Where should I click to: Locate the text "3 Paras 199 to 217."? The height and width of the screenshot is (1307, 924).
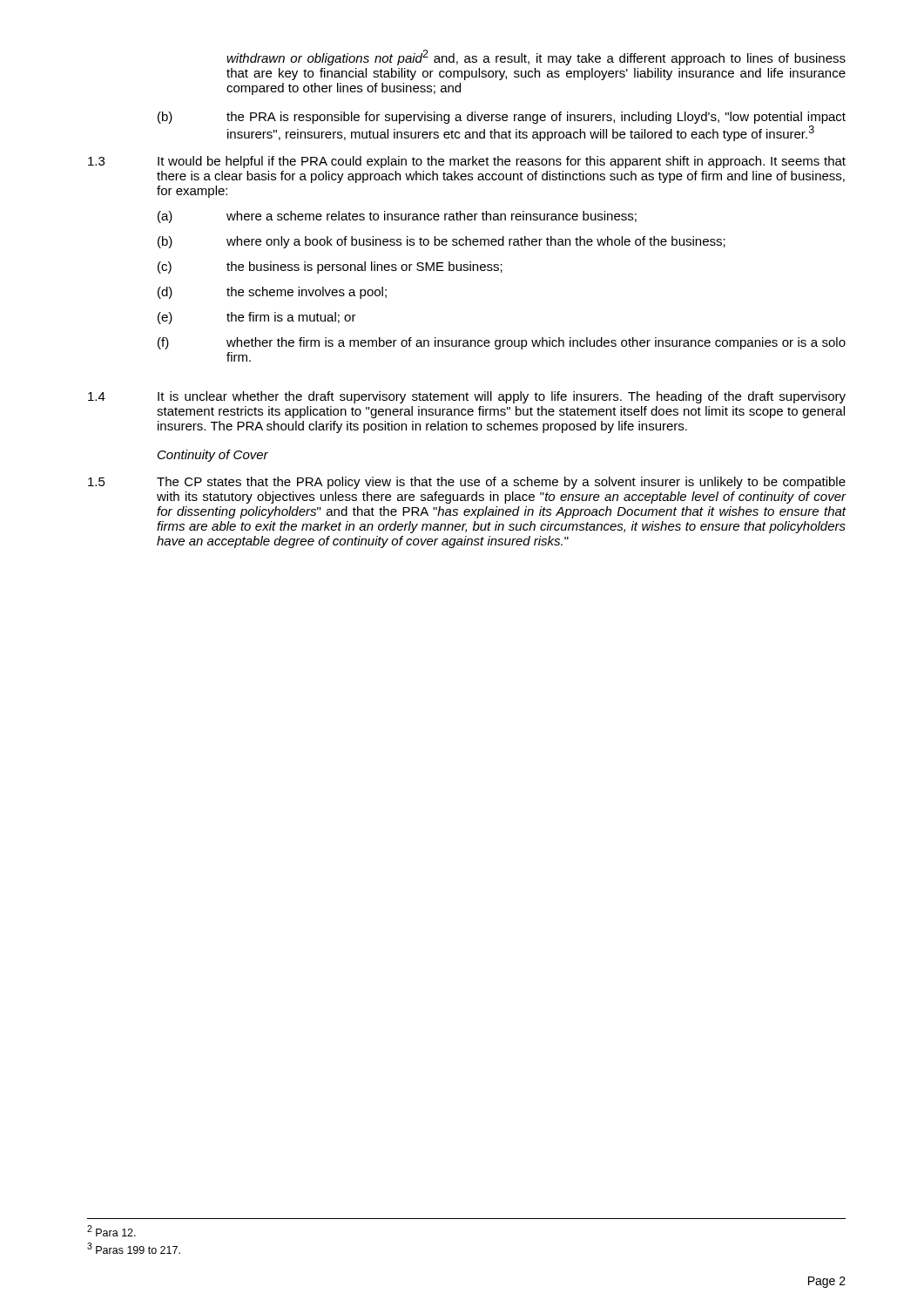pos(134,1249)
